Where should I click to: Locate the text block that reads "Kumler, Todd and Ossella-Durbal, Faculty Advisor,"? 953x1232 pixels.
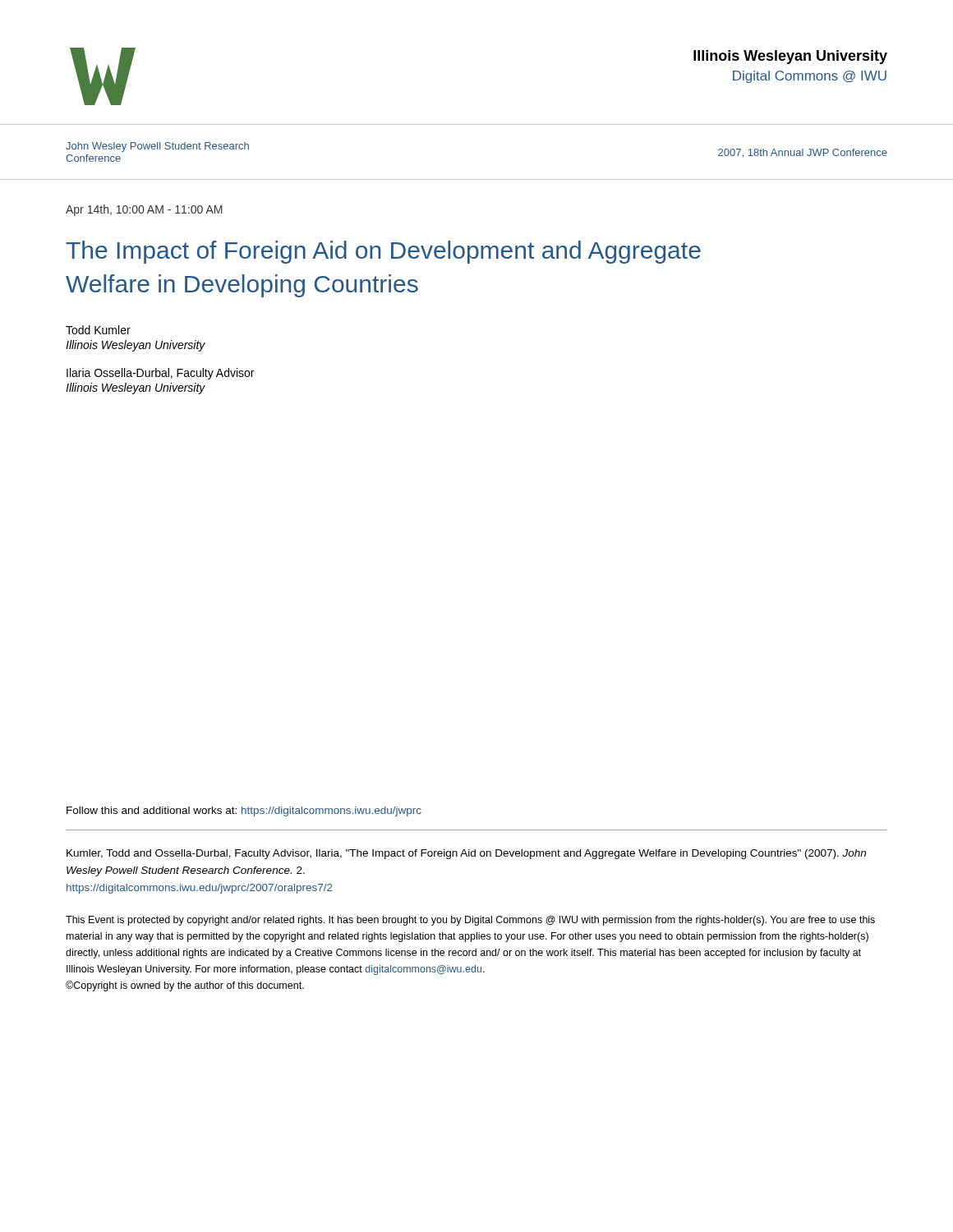coord(466,854)
